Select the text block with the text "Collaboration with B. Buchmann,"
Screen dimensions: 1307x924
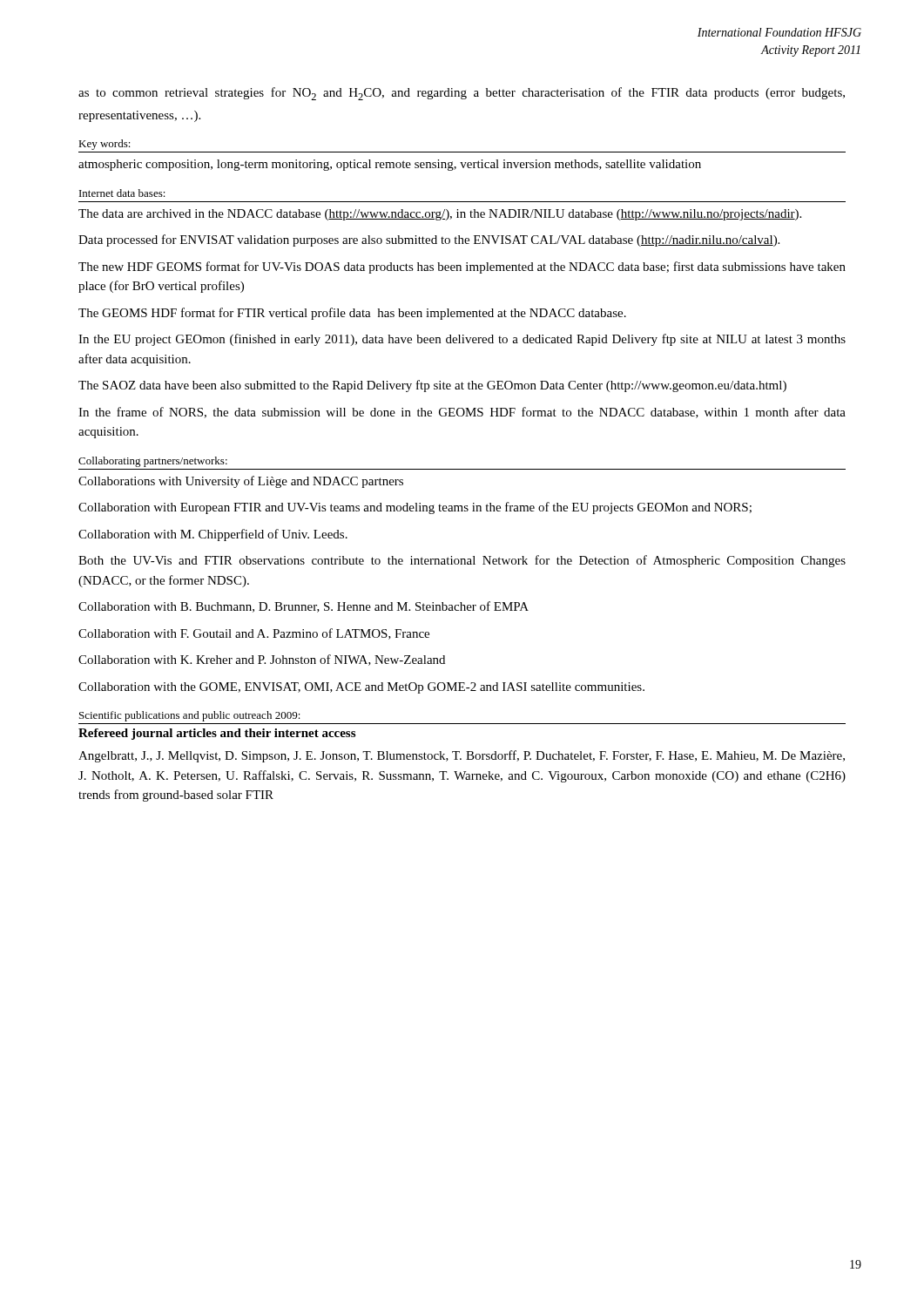[x=304, y=607]
